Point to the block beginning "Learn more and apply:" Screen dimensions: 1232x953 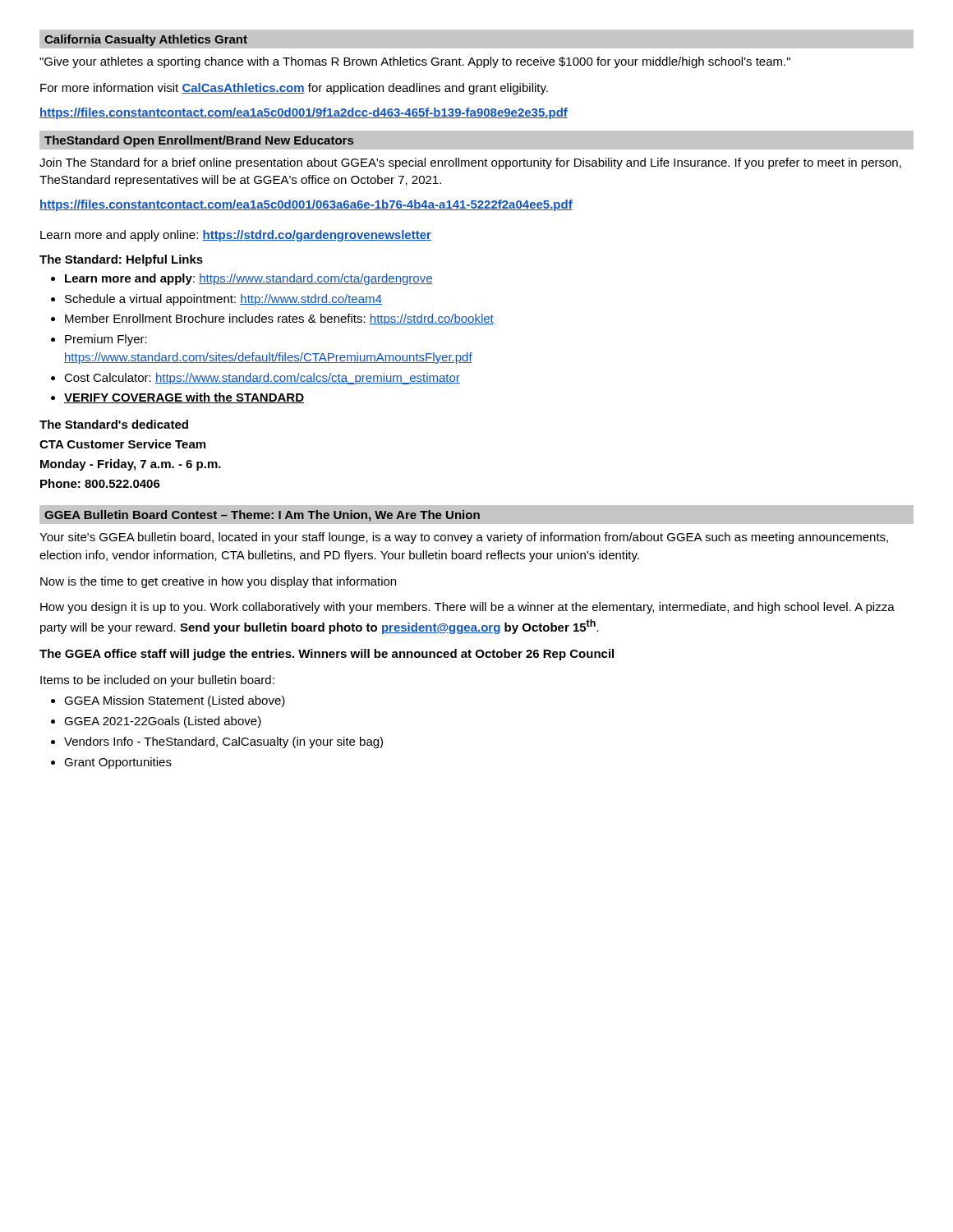pyautogui.click(x=248, y=278)
